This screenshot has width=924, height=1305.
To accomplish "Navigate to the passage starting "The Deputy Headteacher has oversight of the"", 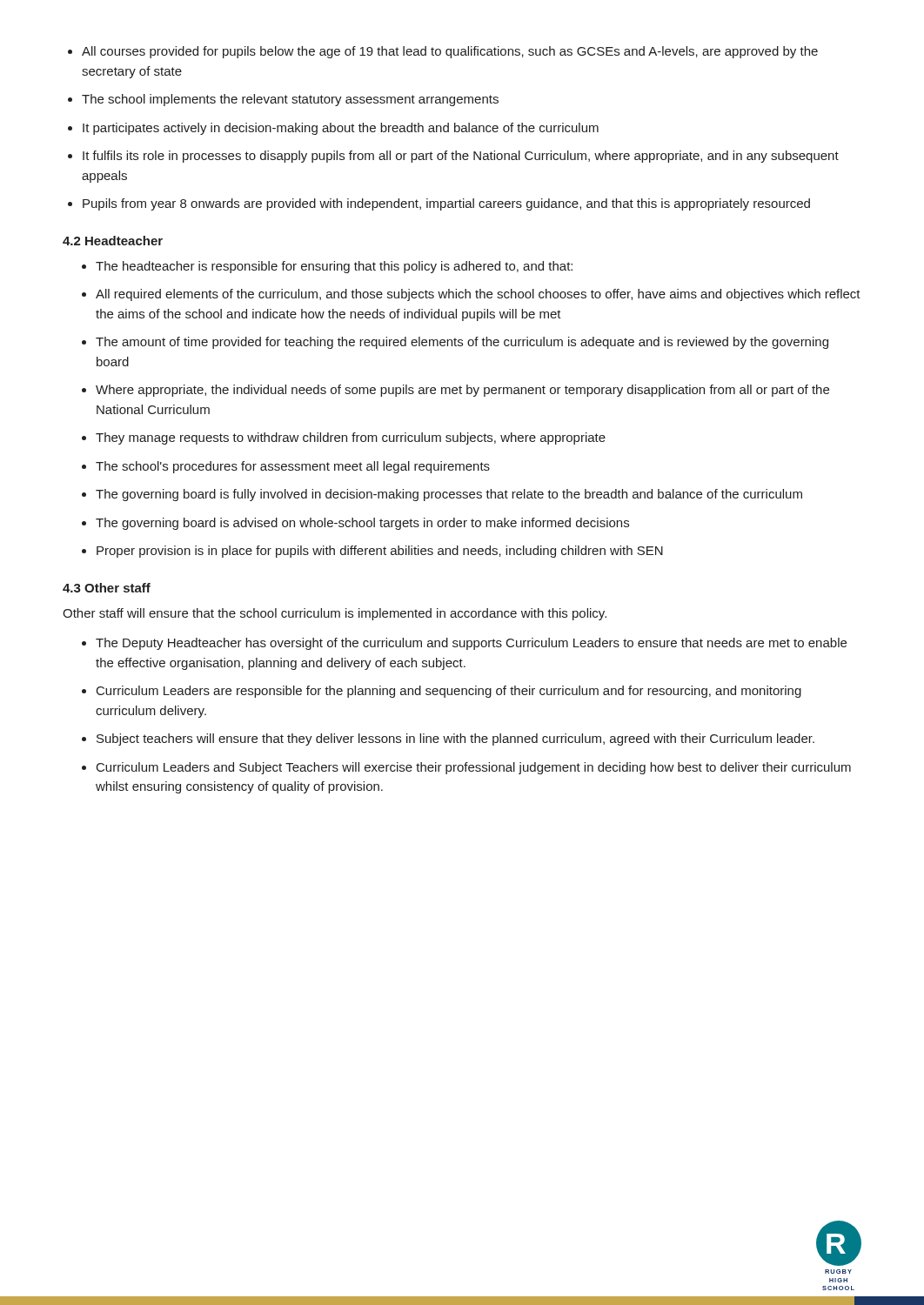I will 472,652.
